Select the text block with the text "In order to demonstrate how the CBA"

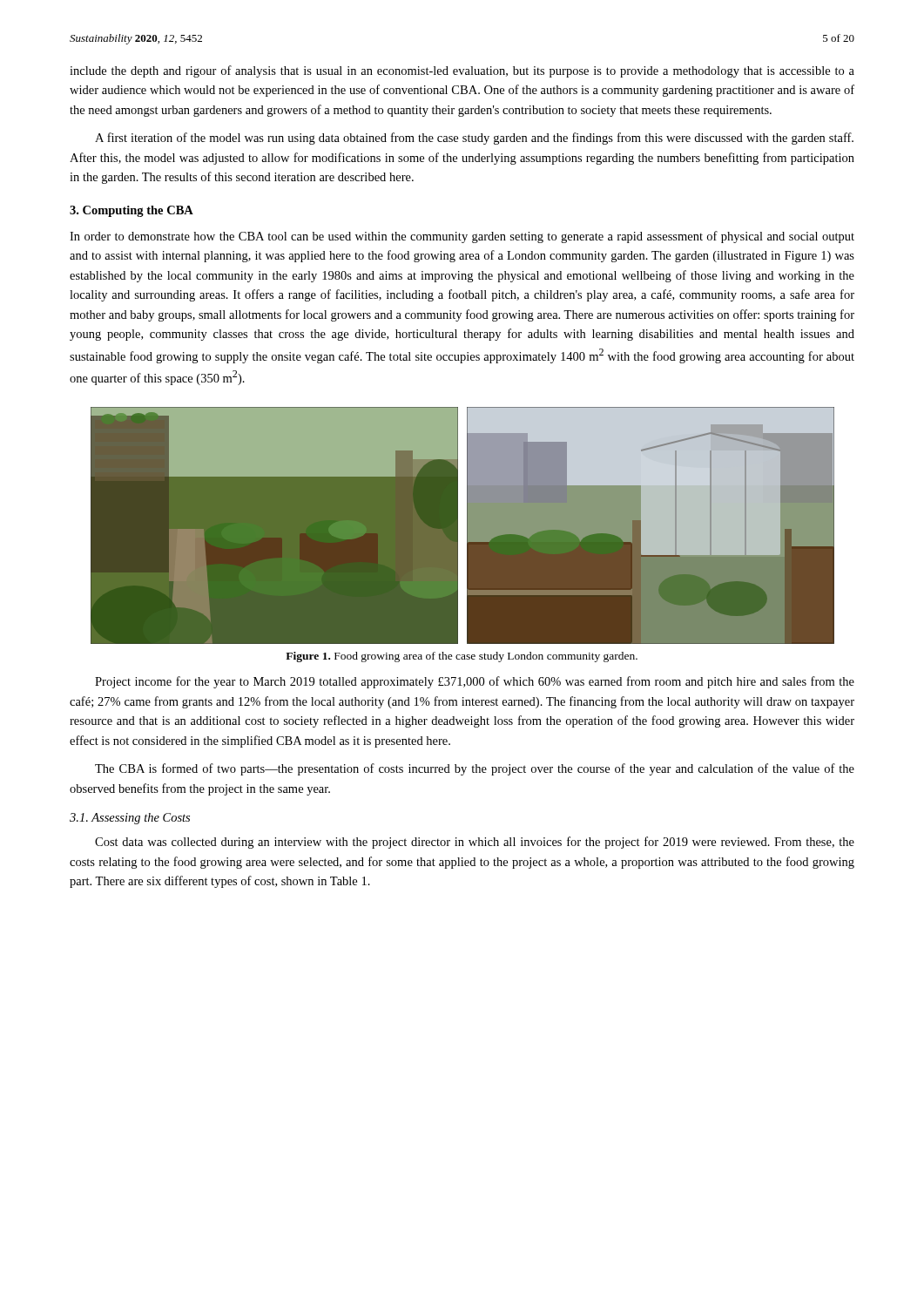(x=462, y=307)
